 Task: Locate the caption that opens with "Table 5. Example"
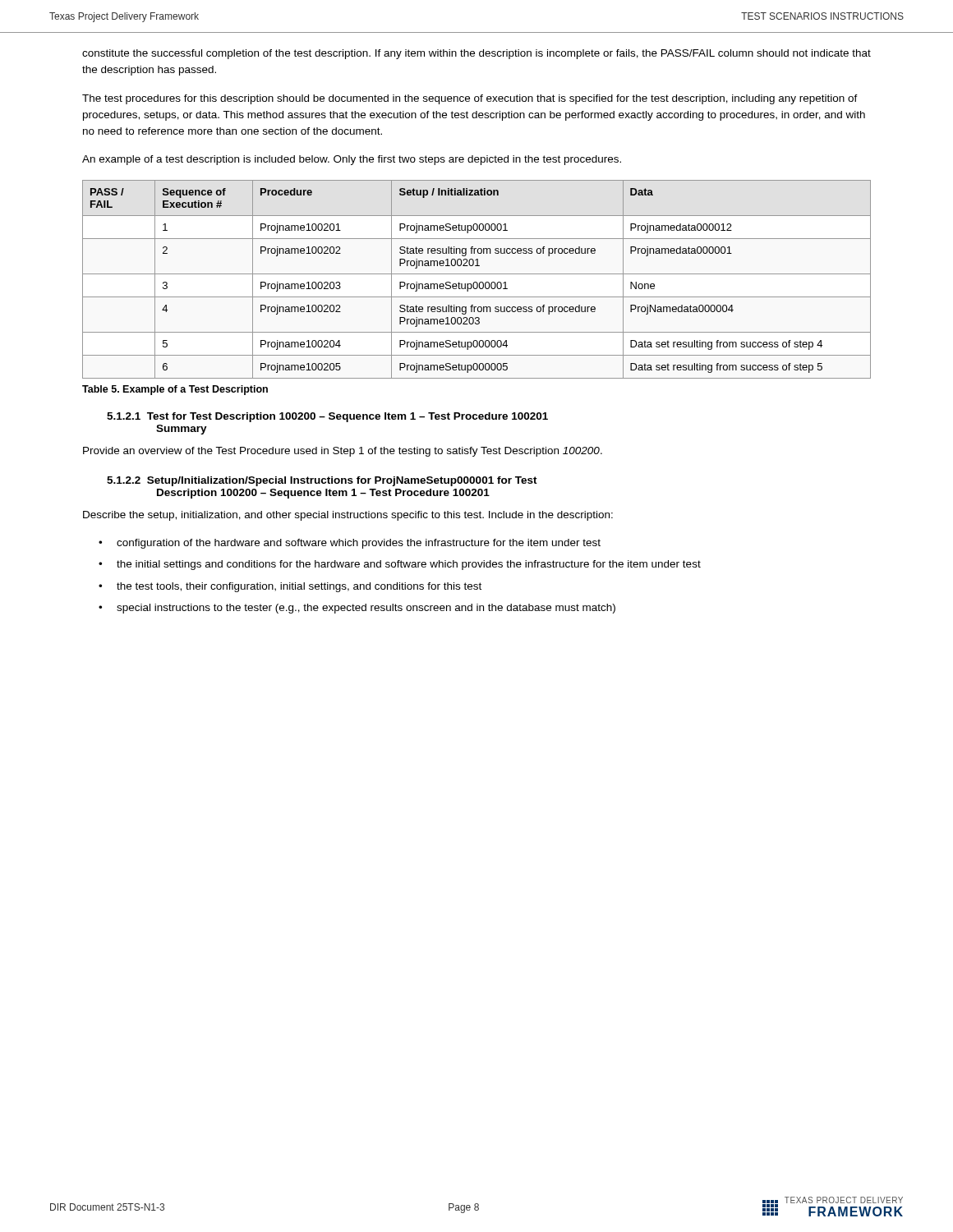tap(175, 389)
